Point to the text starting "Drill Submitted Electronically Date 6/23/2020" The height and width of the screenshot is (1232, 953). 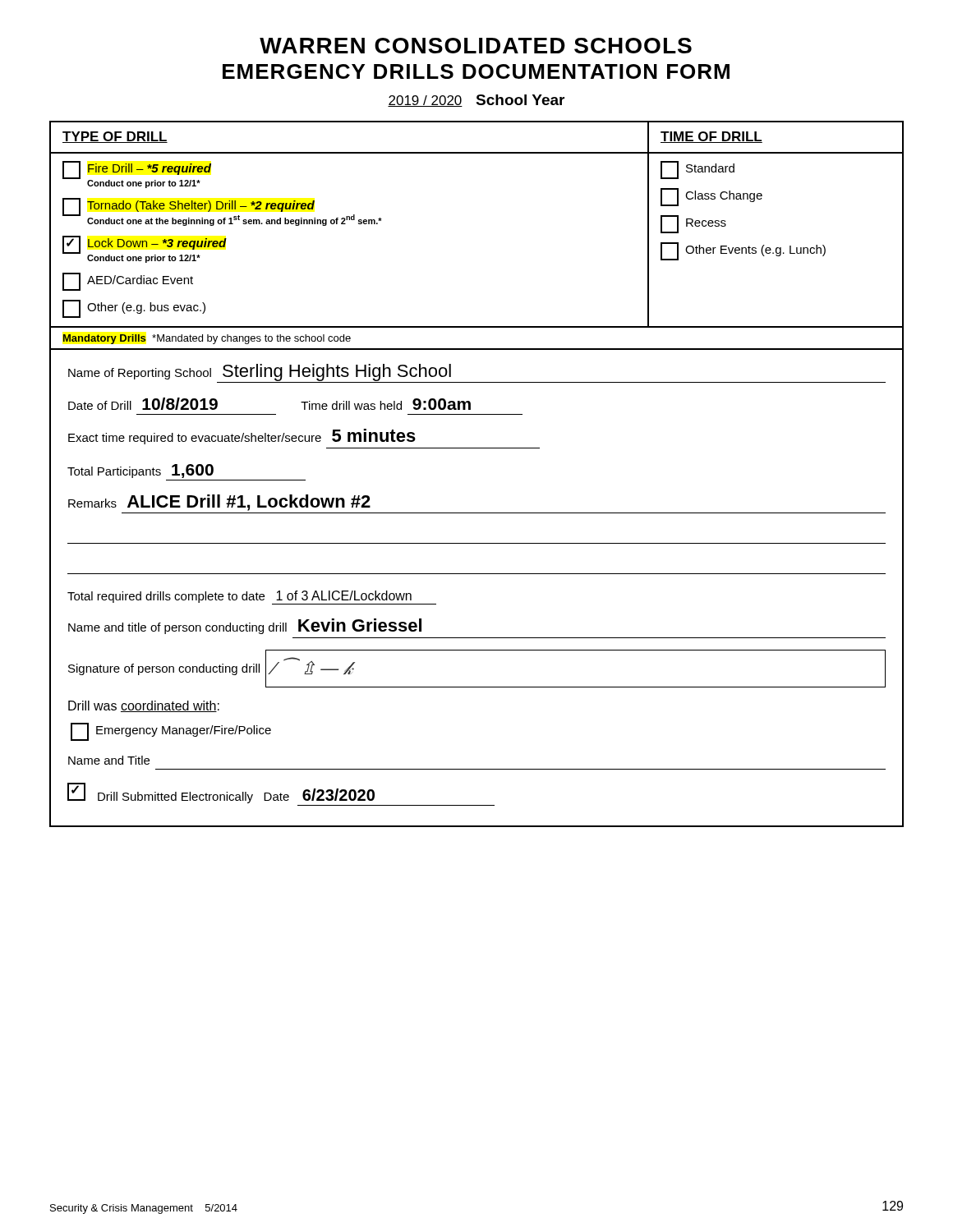[281, 794]
